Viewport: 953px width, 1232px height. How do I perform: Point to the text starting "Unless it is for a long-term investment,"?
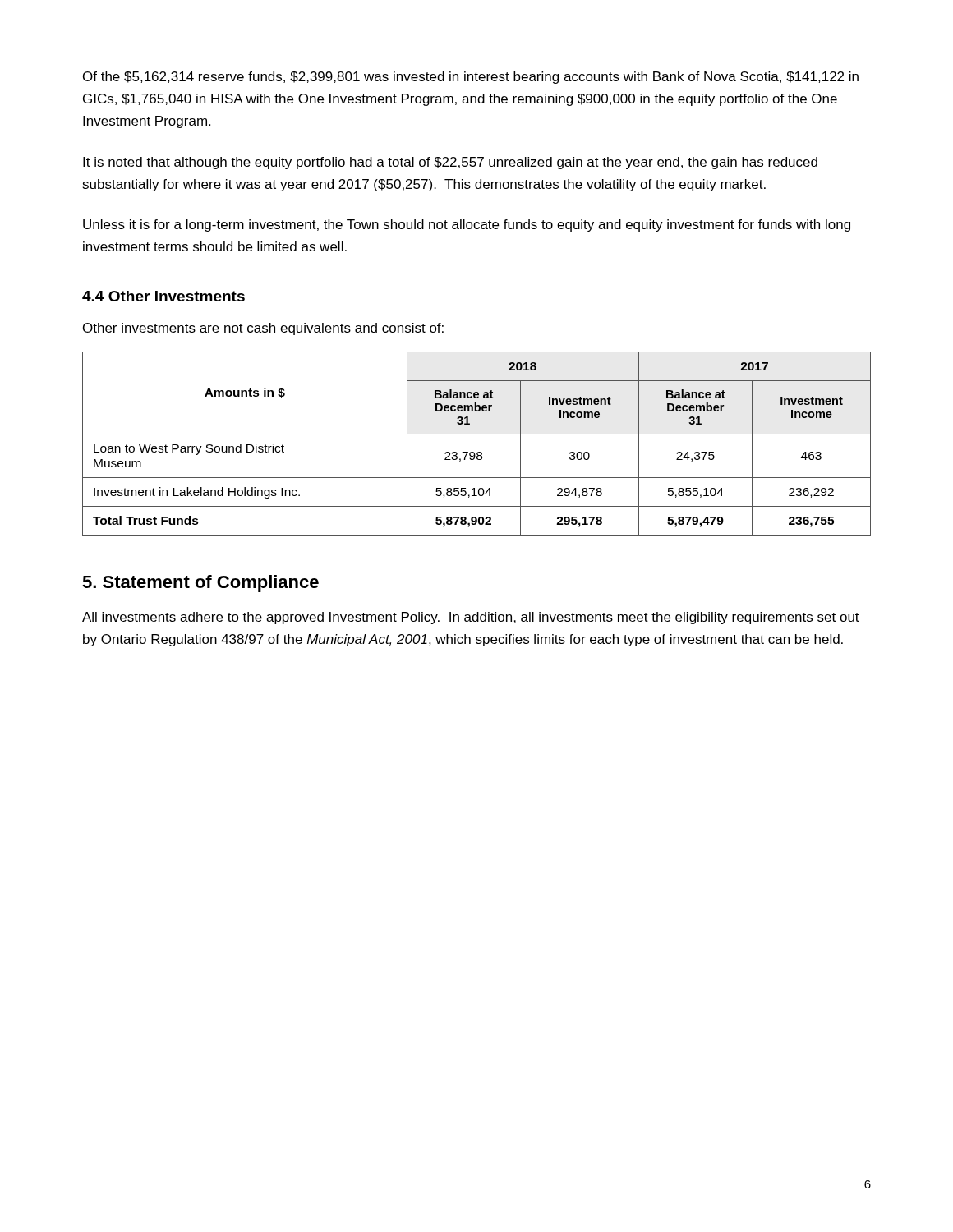pyautogui.click(x=467, y=236)
